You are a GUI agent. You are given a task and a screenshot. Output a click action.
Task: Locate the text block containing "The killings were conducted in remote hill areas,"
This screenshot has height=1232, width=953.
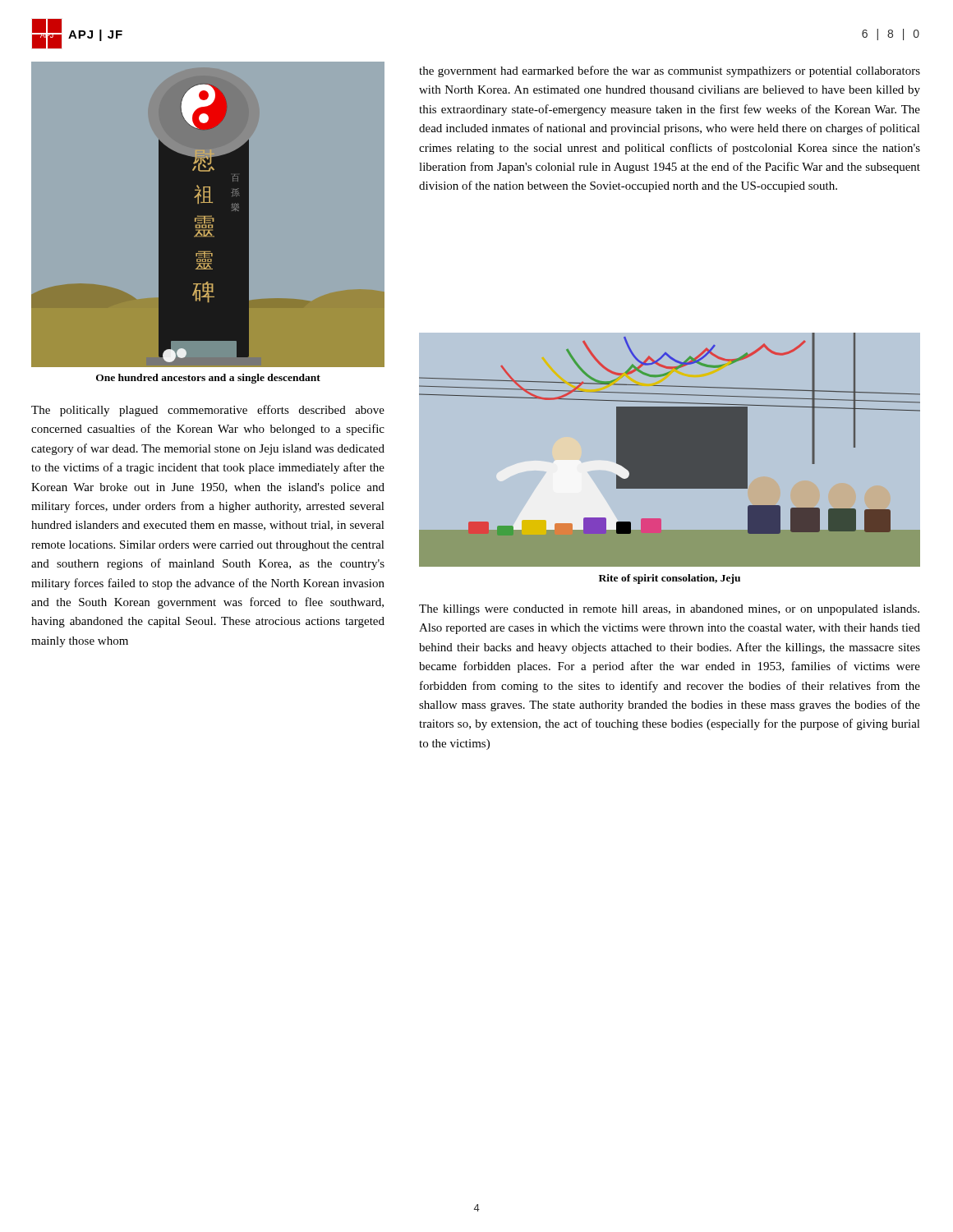tap(670, 676)
